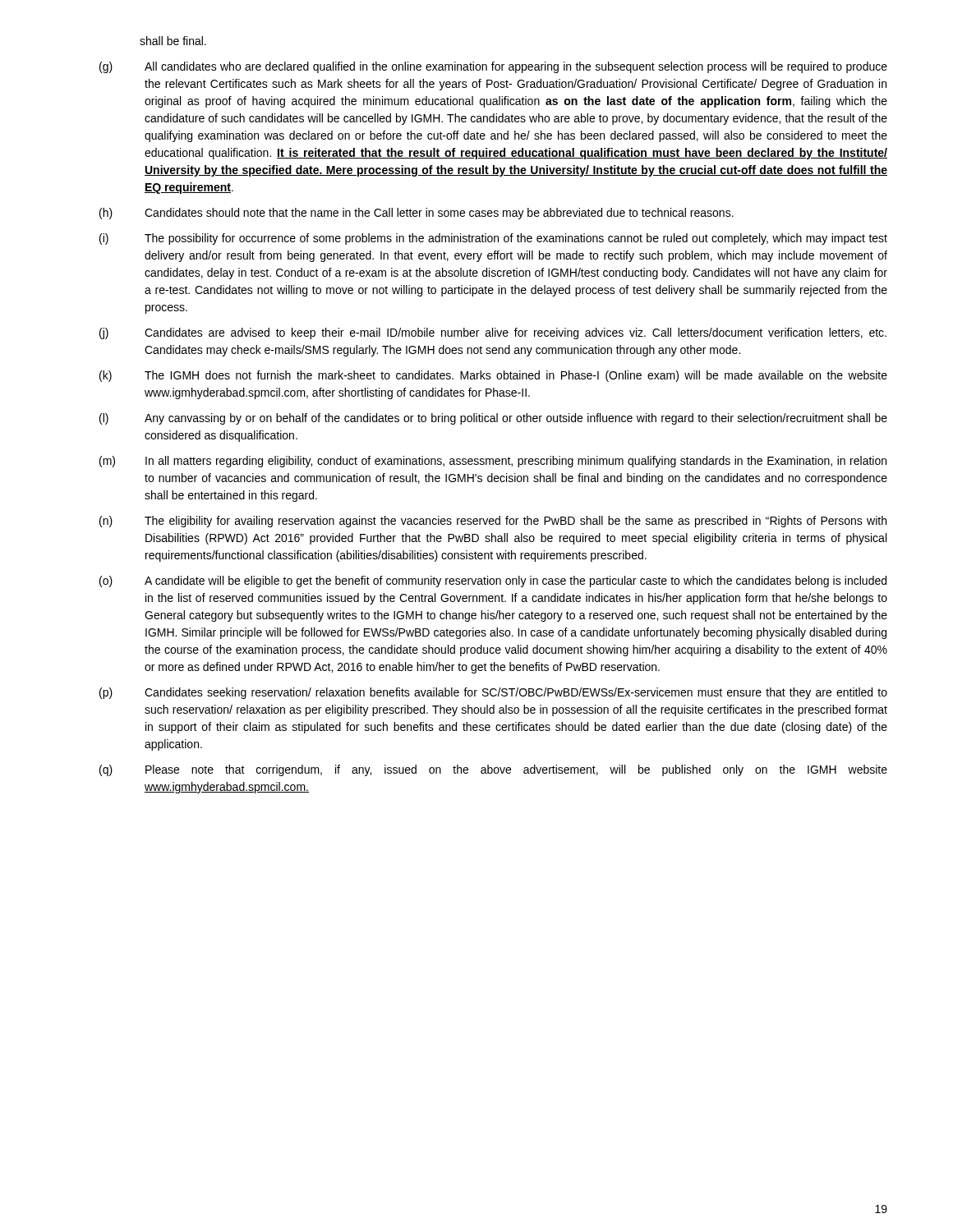Find the list item that reads "(m) In all matters regarding eligibility,"
This screenshot has height=1232, width=953.
(x=493, y=478)
